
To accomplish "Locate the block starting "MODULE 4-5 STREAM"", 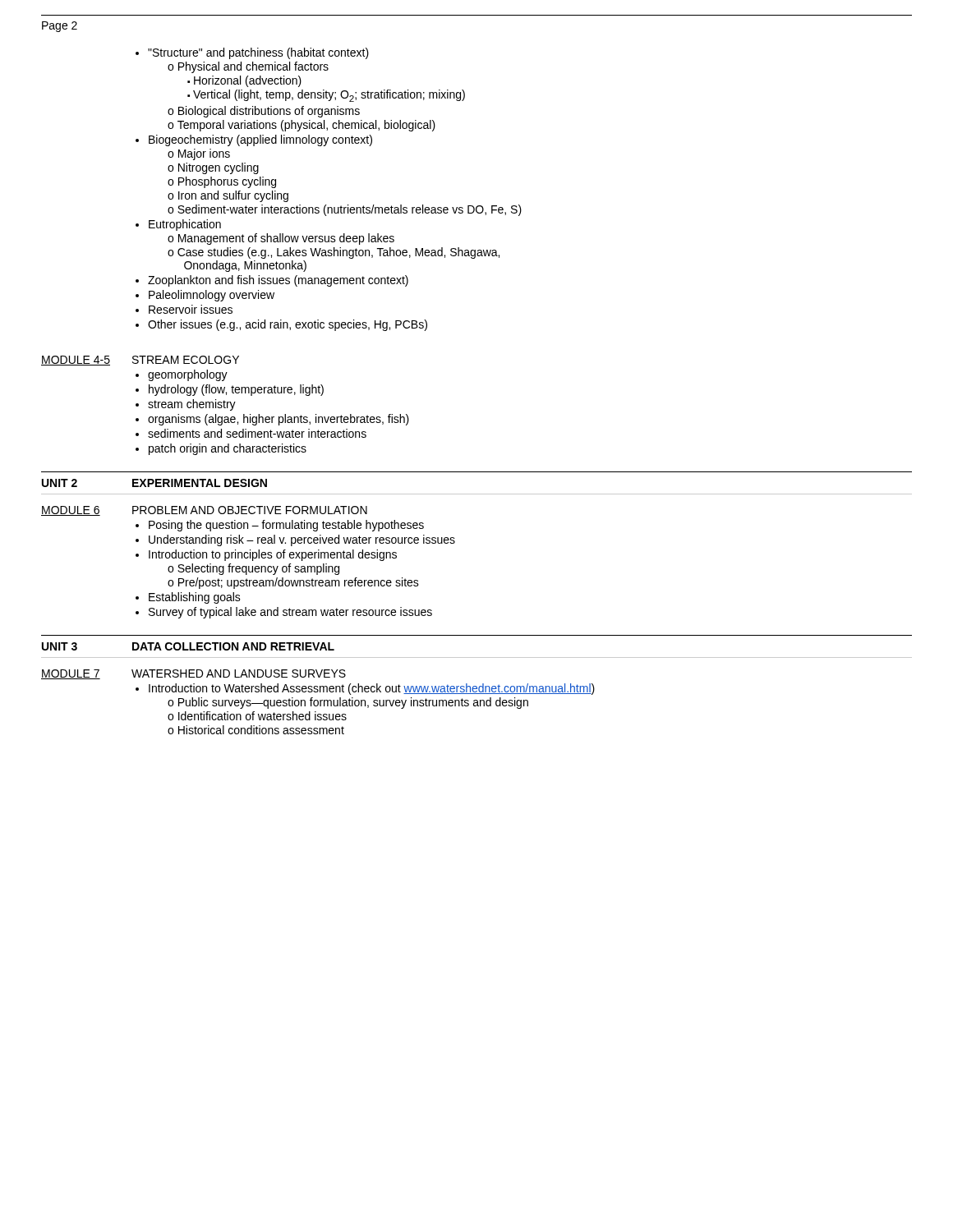I will 140,359.
